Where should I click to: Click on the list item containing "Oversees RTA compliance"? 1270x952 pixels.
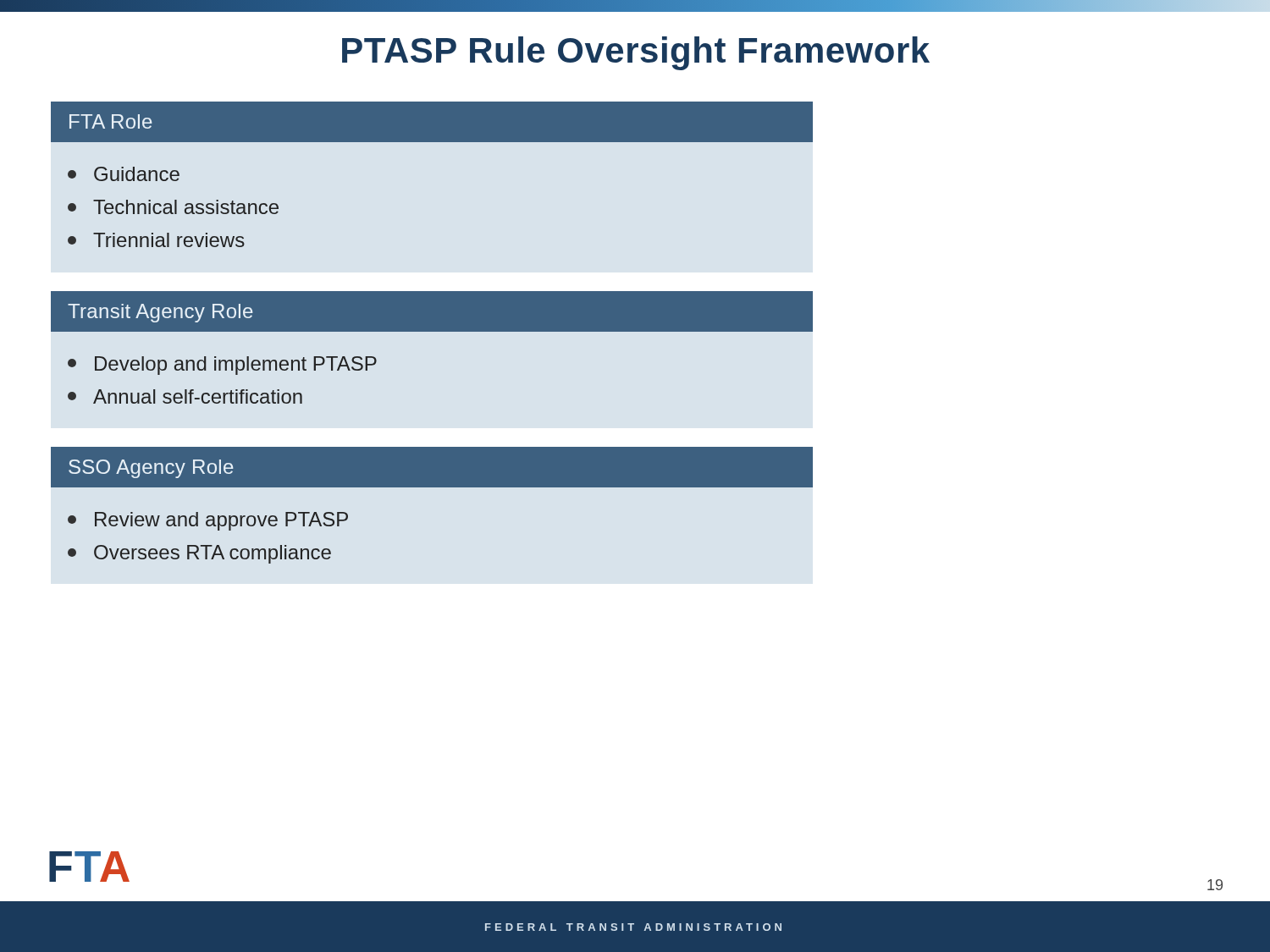click(x=200, y=552)
